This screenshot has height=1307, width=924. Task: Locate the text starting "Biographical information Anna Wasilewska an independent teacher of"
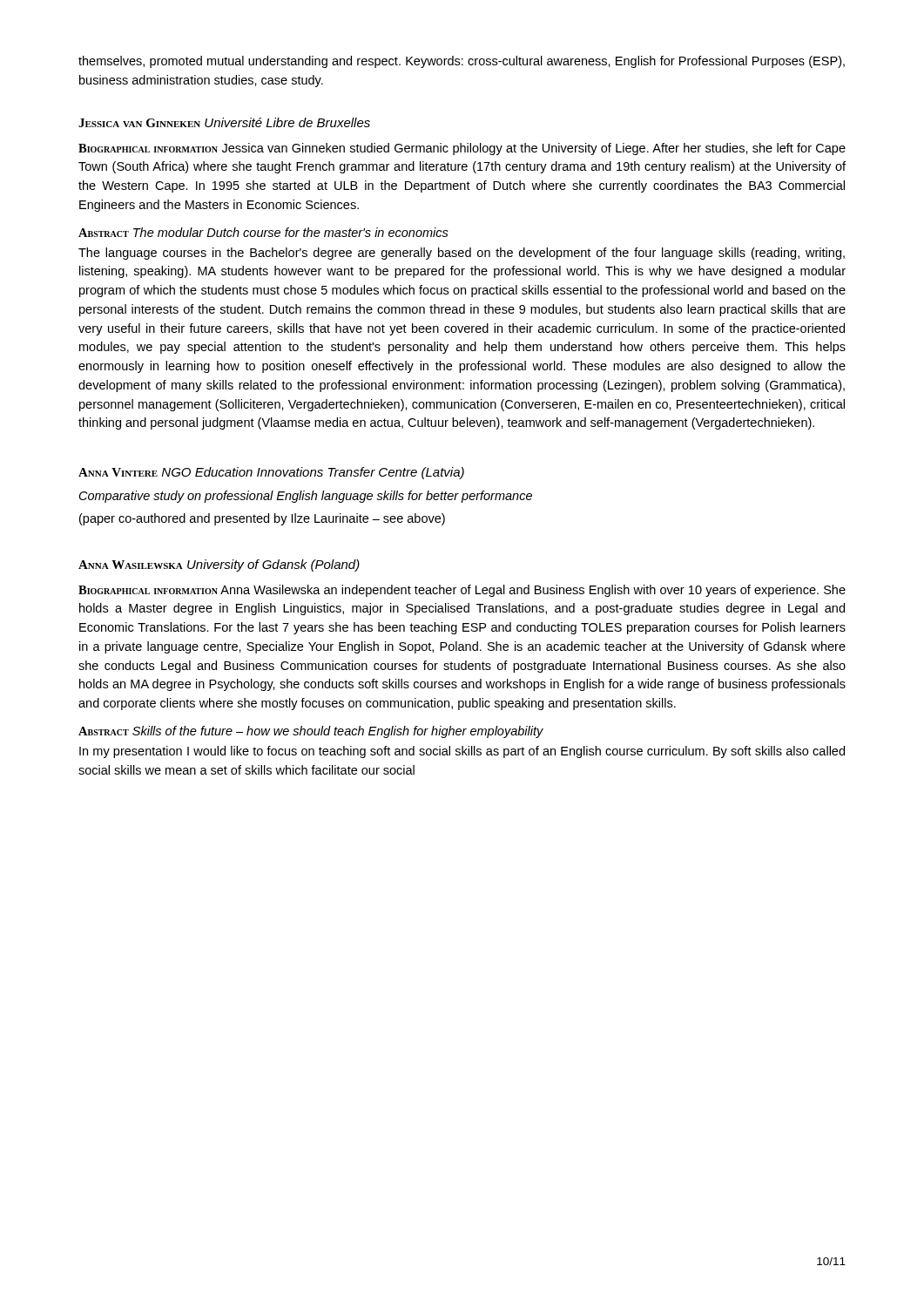462,647
